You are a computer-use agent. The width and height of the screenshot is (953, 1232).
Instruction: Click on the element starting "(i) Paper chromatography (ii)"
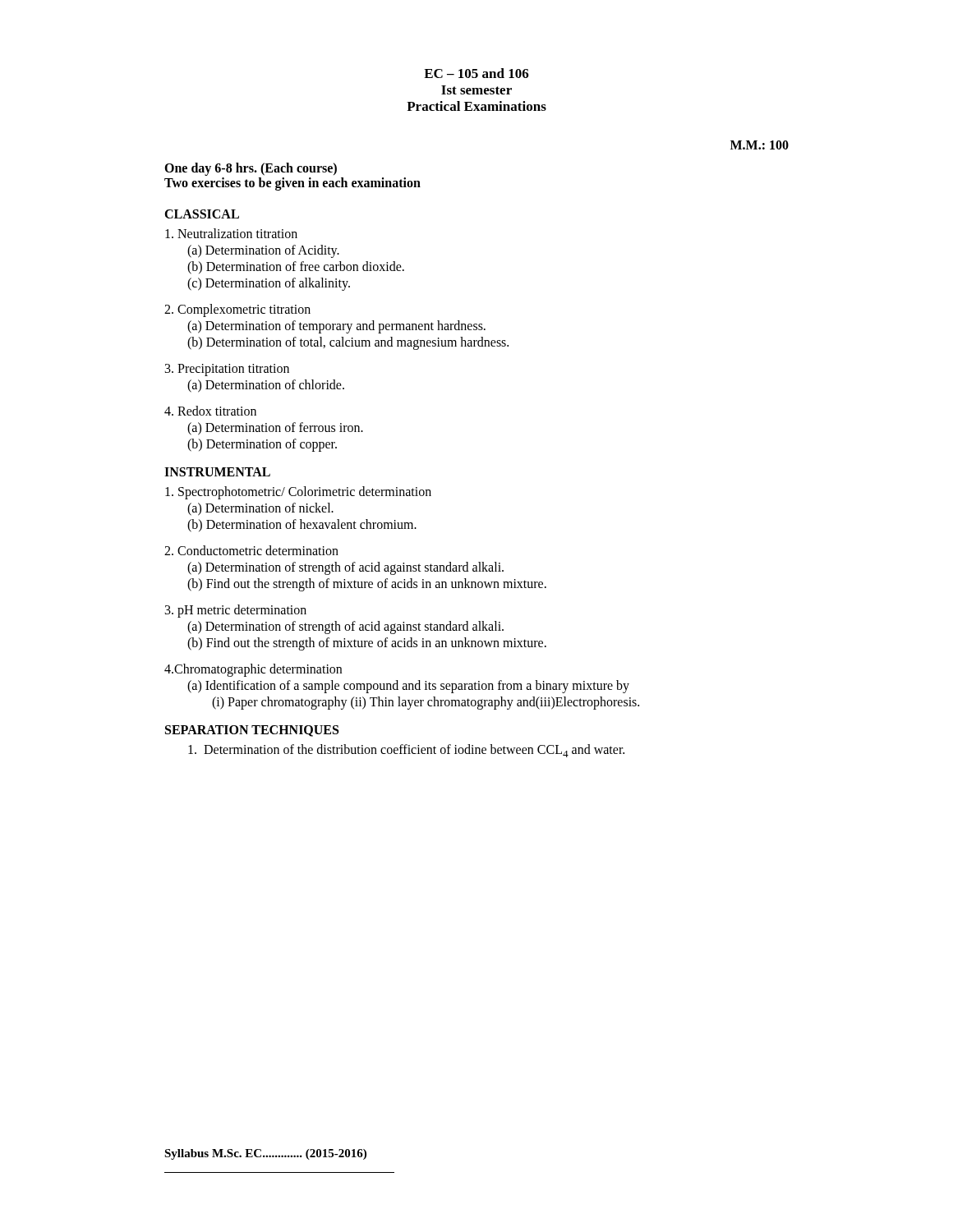click(426, 702)
